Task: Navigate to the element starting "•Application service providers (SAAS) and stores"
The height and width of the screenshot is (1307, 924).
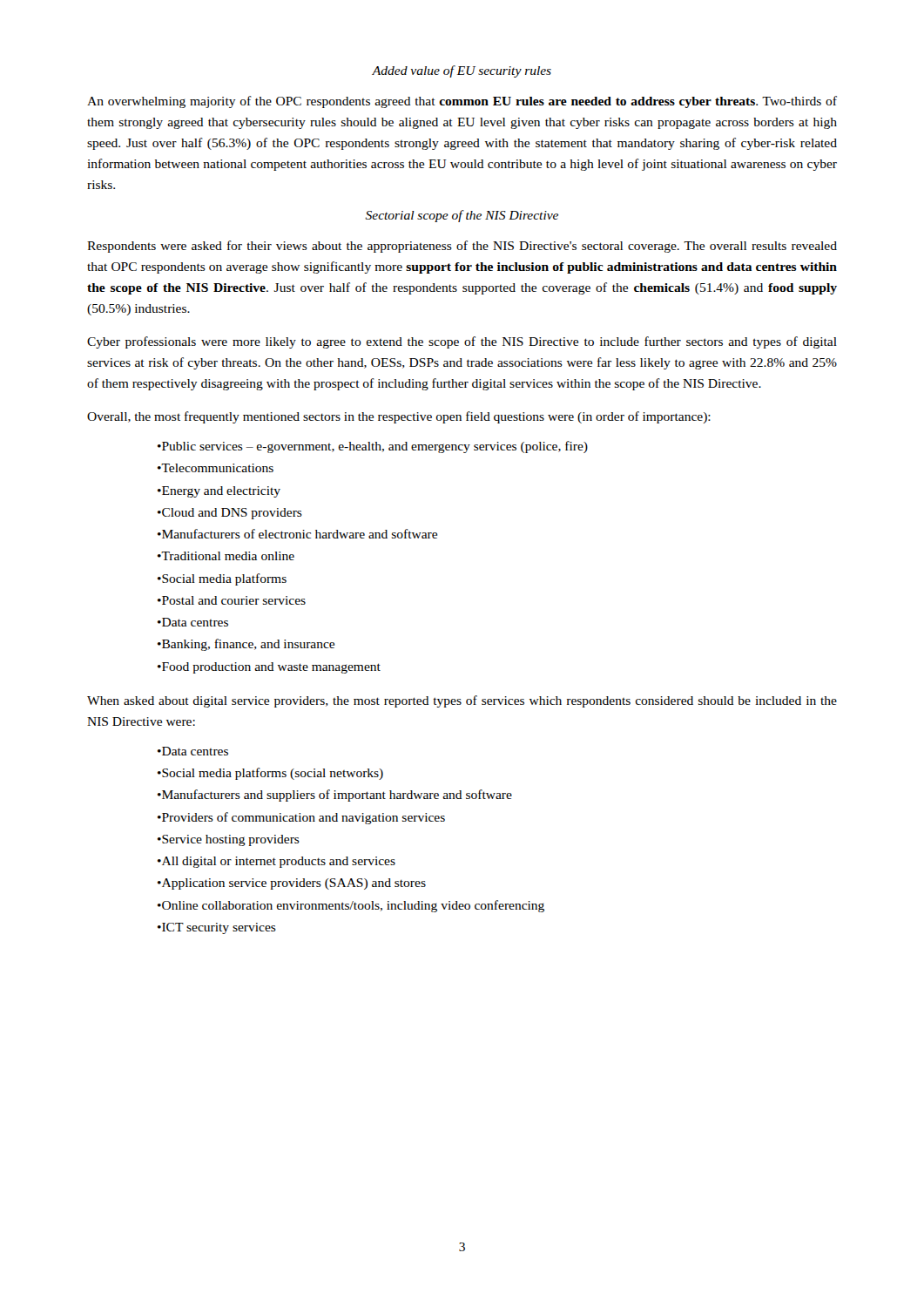Action: 292,884
